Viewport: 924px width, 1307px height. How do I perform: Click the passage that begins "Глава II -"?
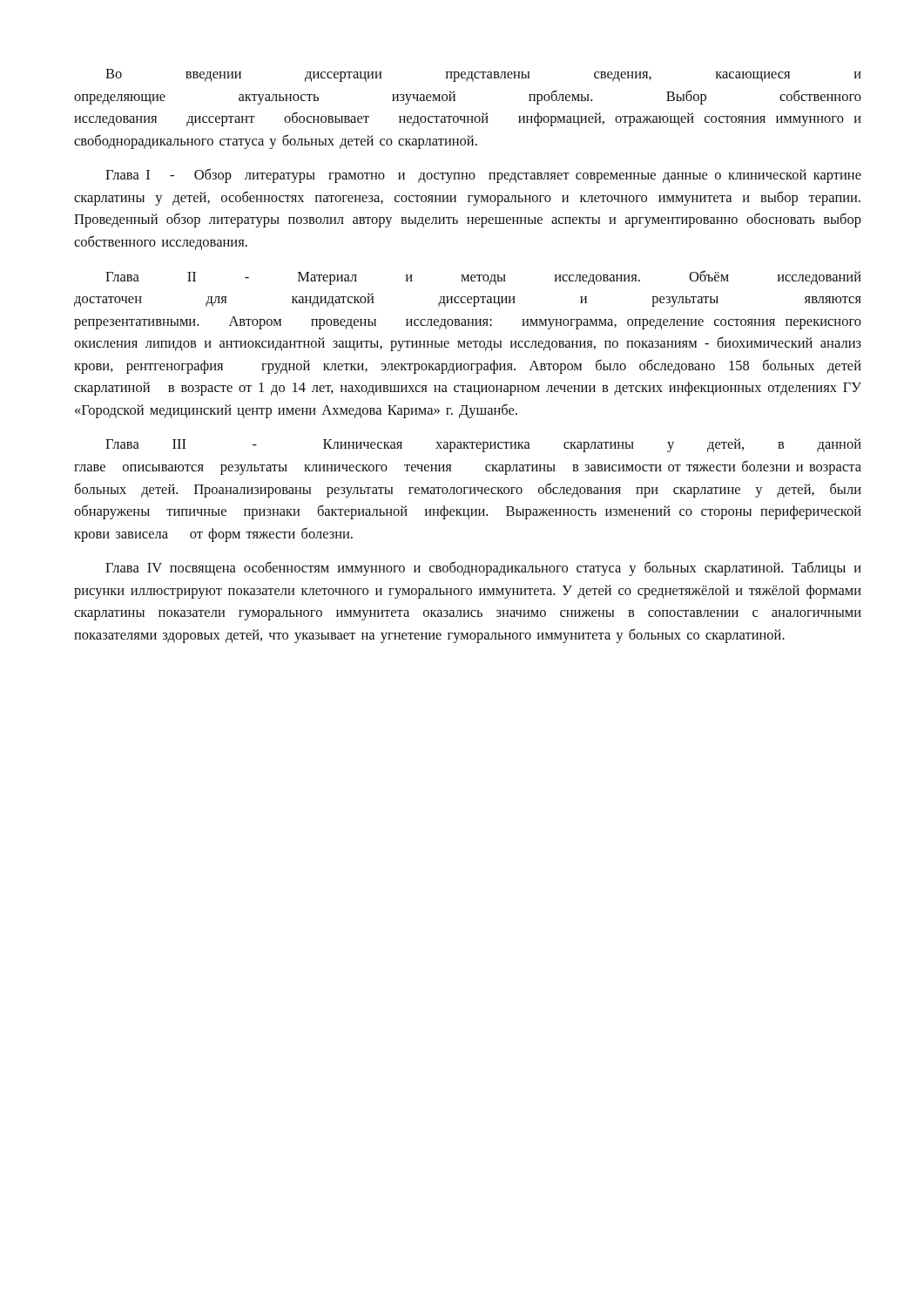[468, 343]
